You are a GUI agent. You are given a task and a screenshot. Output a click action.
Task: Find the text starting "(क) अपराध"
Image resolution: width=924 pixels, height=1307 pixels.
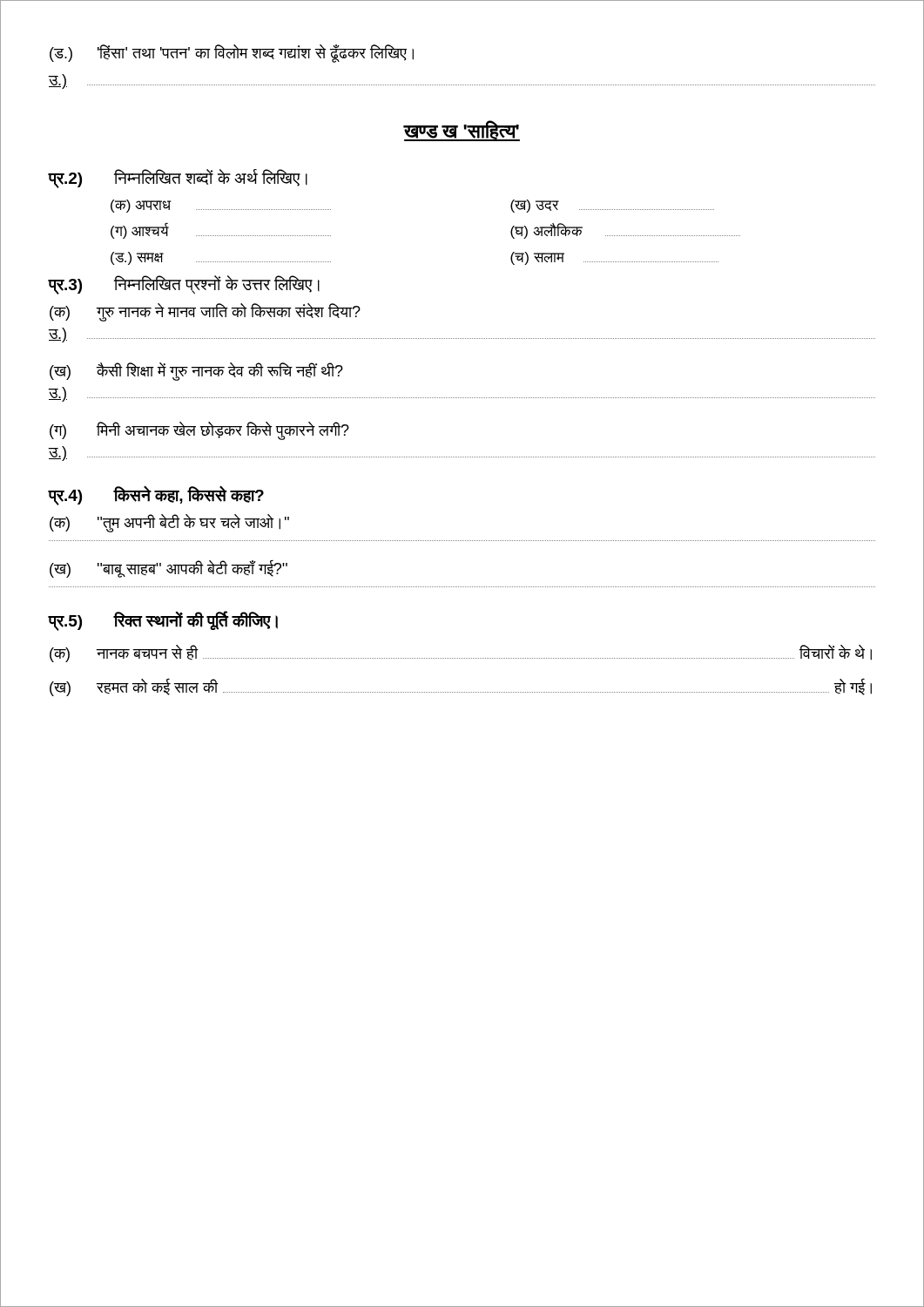pos(220,206)
